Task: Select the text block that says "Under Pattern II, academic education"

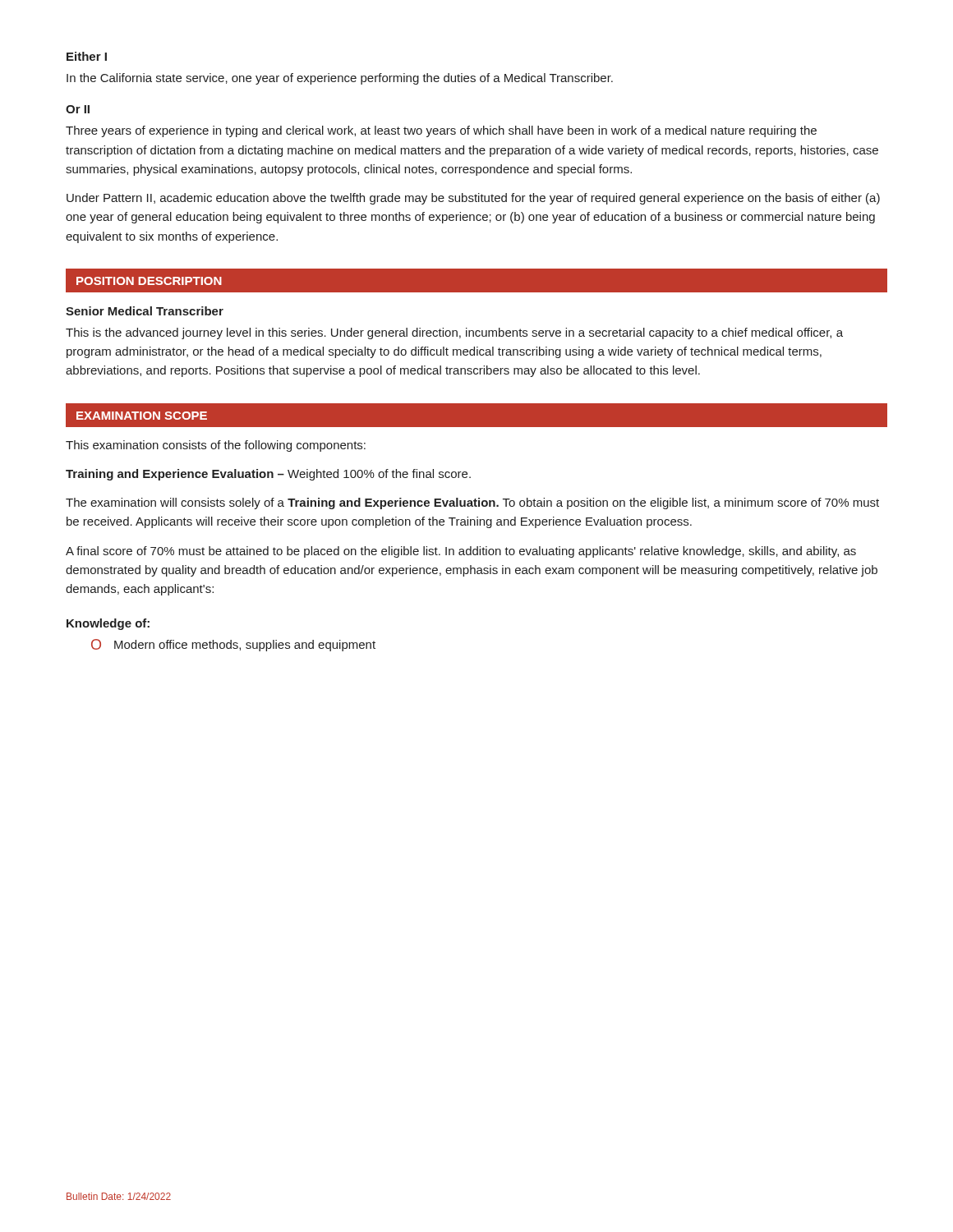Action: (473, 217)
